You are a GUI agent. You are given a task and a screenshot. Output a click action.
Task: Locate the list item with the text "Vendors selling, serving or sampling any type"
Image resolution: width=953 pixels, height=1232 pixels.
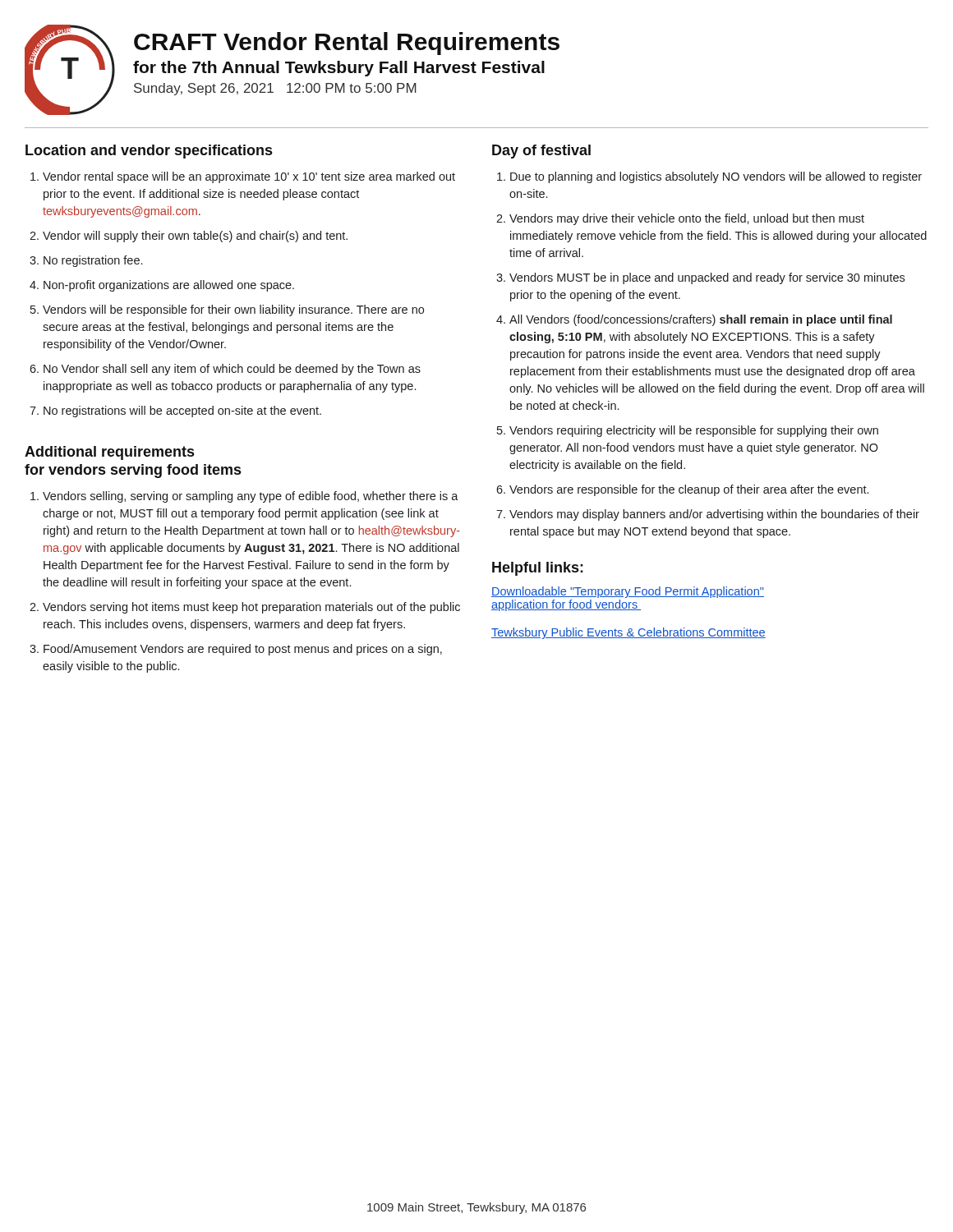(x=251, y=539)
